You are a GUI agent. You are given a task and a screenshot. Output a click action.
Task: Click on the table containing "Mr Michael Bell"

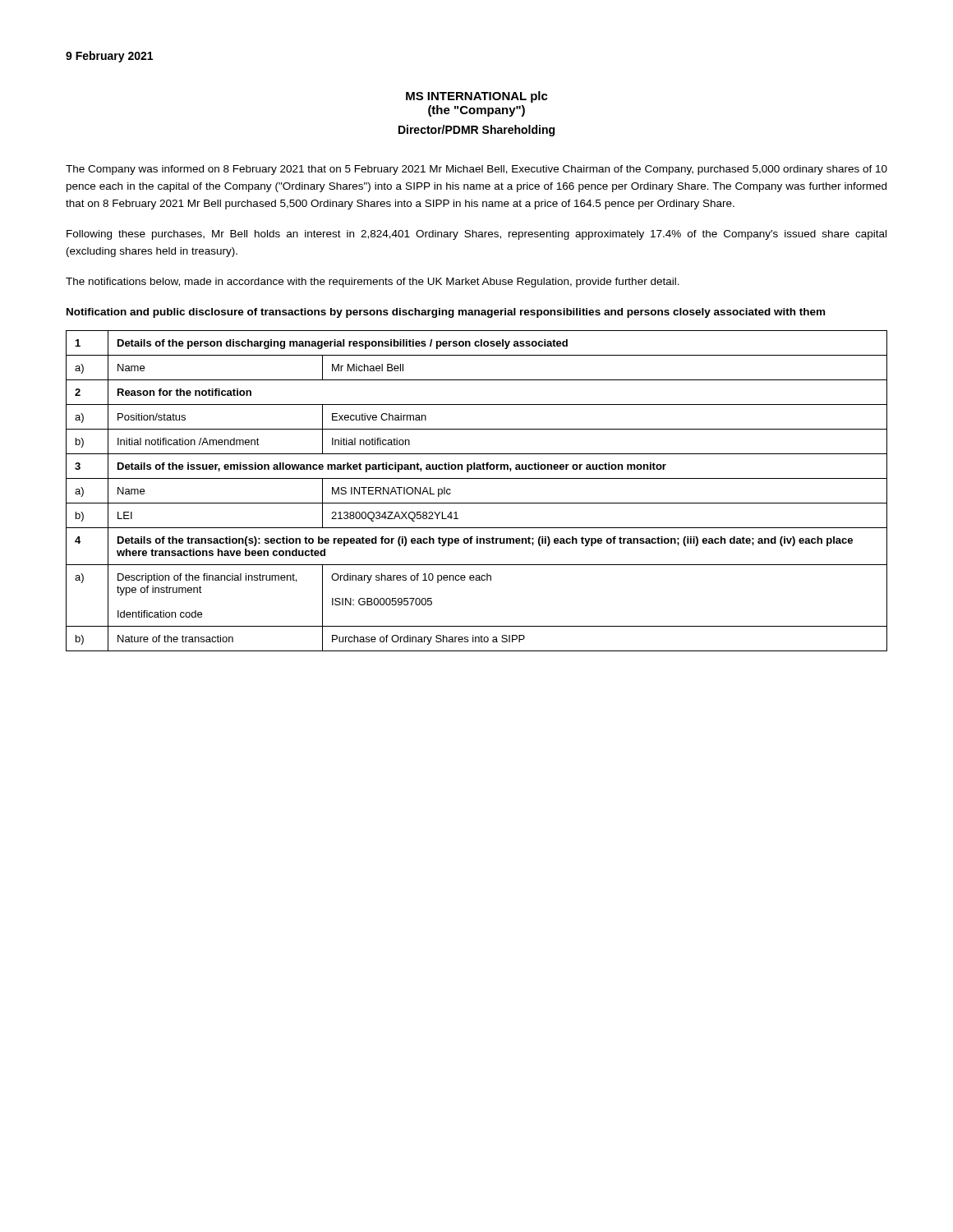click(476, 491)
